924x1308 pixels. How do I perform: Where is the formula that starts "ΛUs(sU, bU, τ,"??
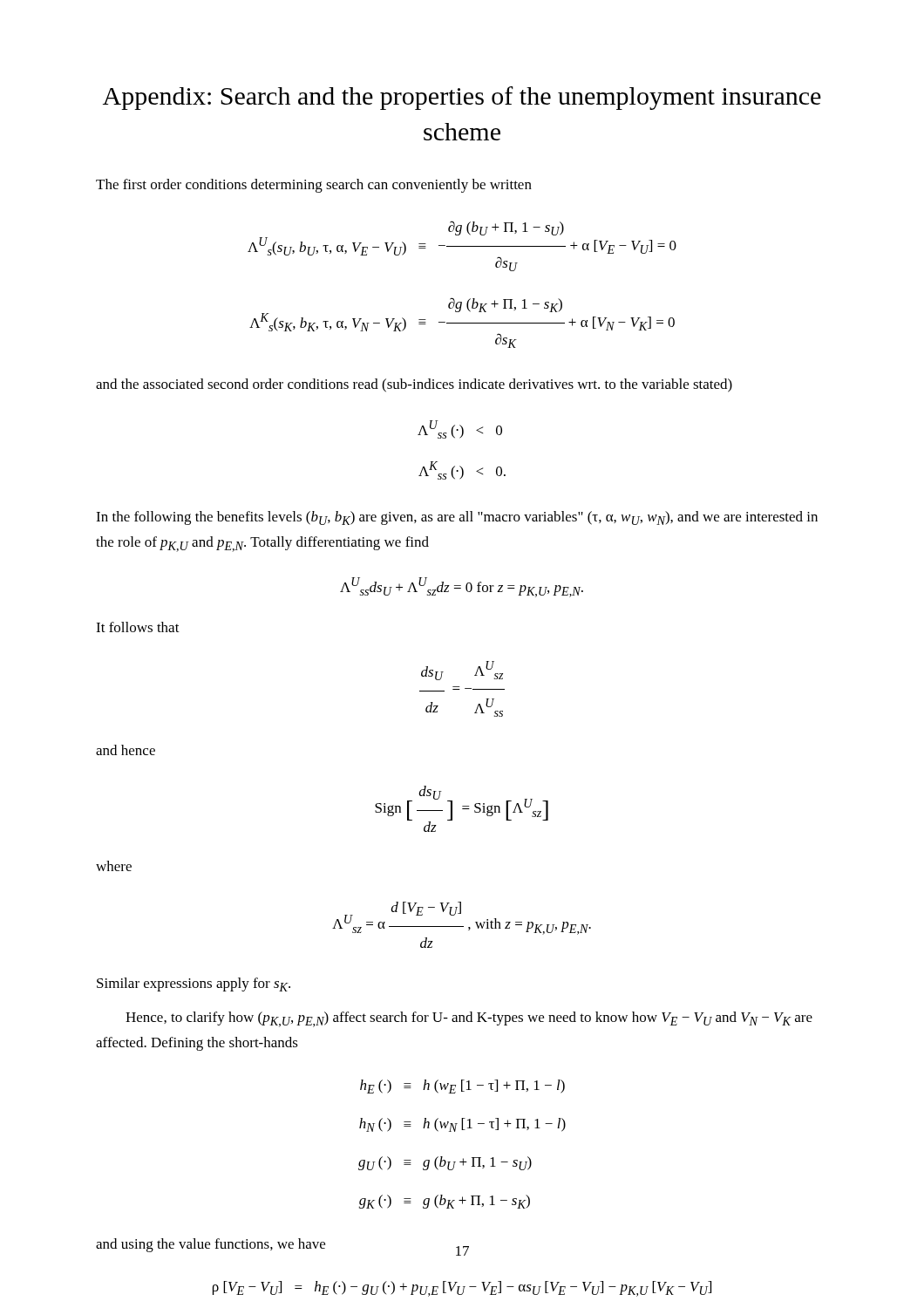[506, 228]
